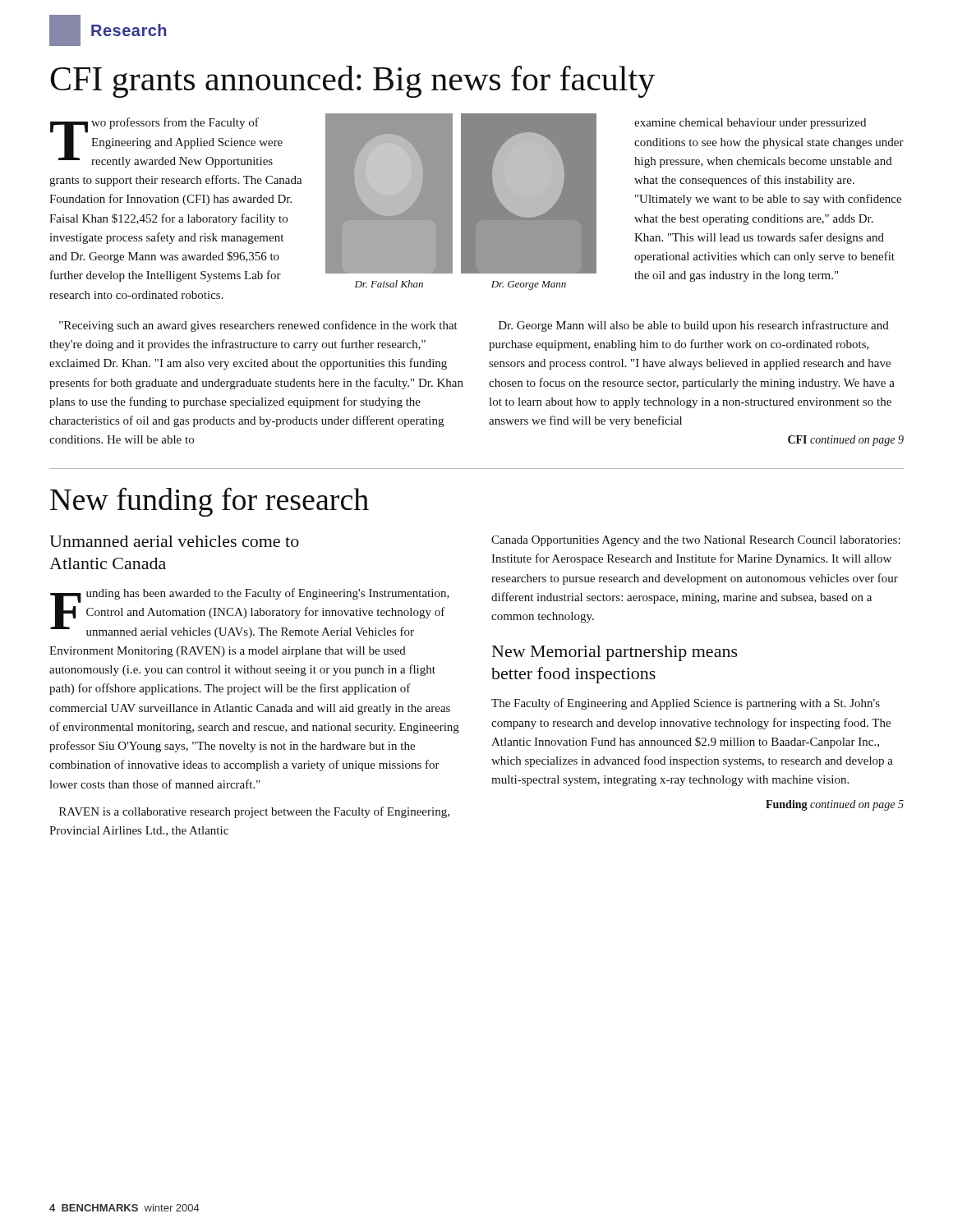Find the region starting "New Memorial partnership meansbetter food inspections"
Screen dimensions: 1232x953
614,662
